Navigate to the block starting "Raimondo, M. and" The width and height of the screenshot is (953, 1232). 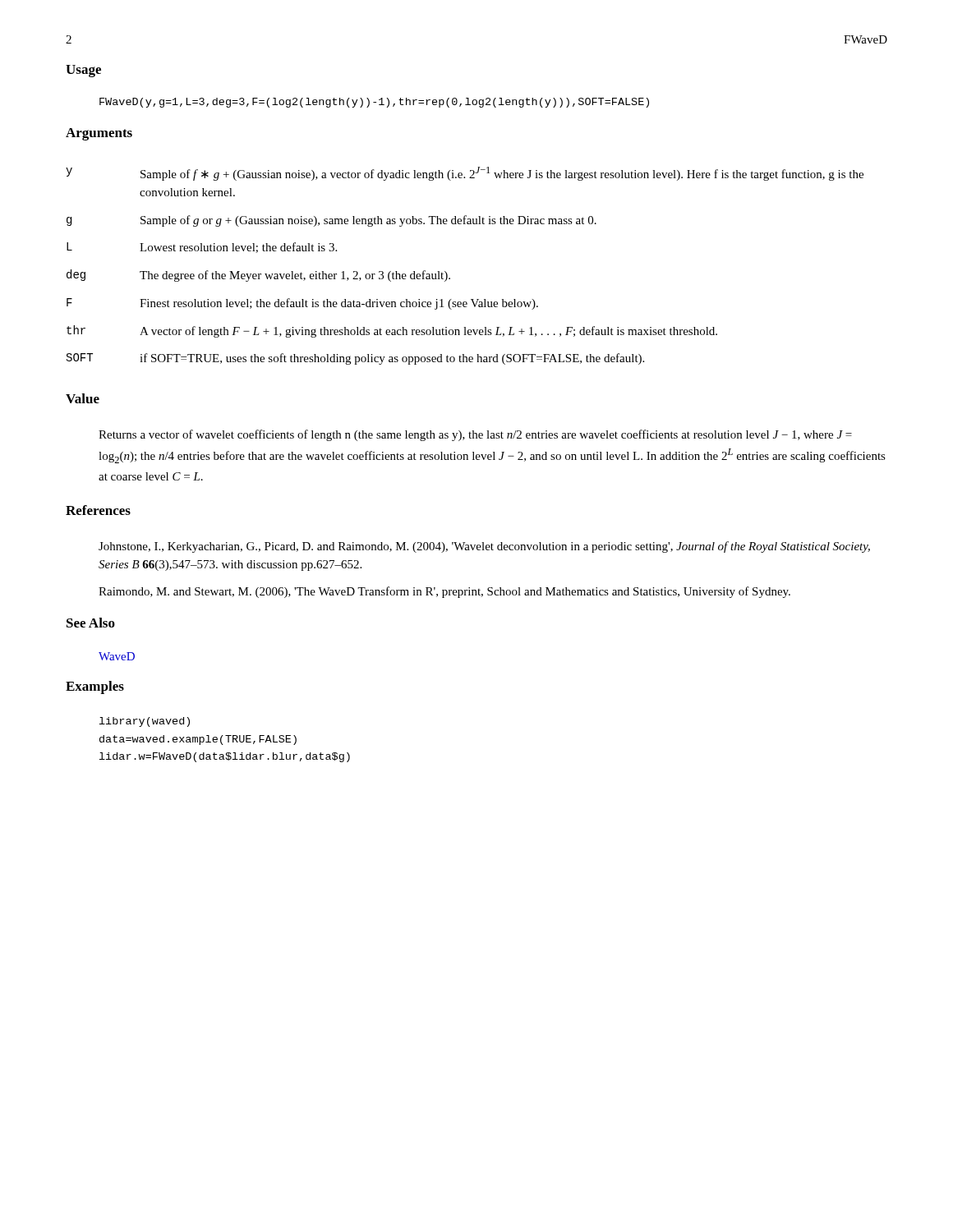click(445, 591)
